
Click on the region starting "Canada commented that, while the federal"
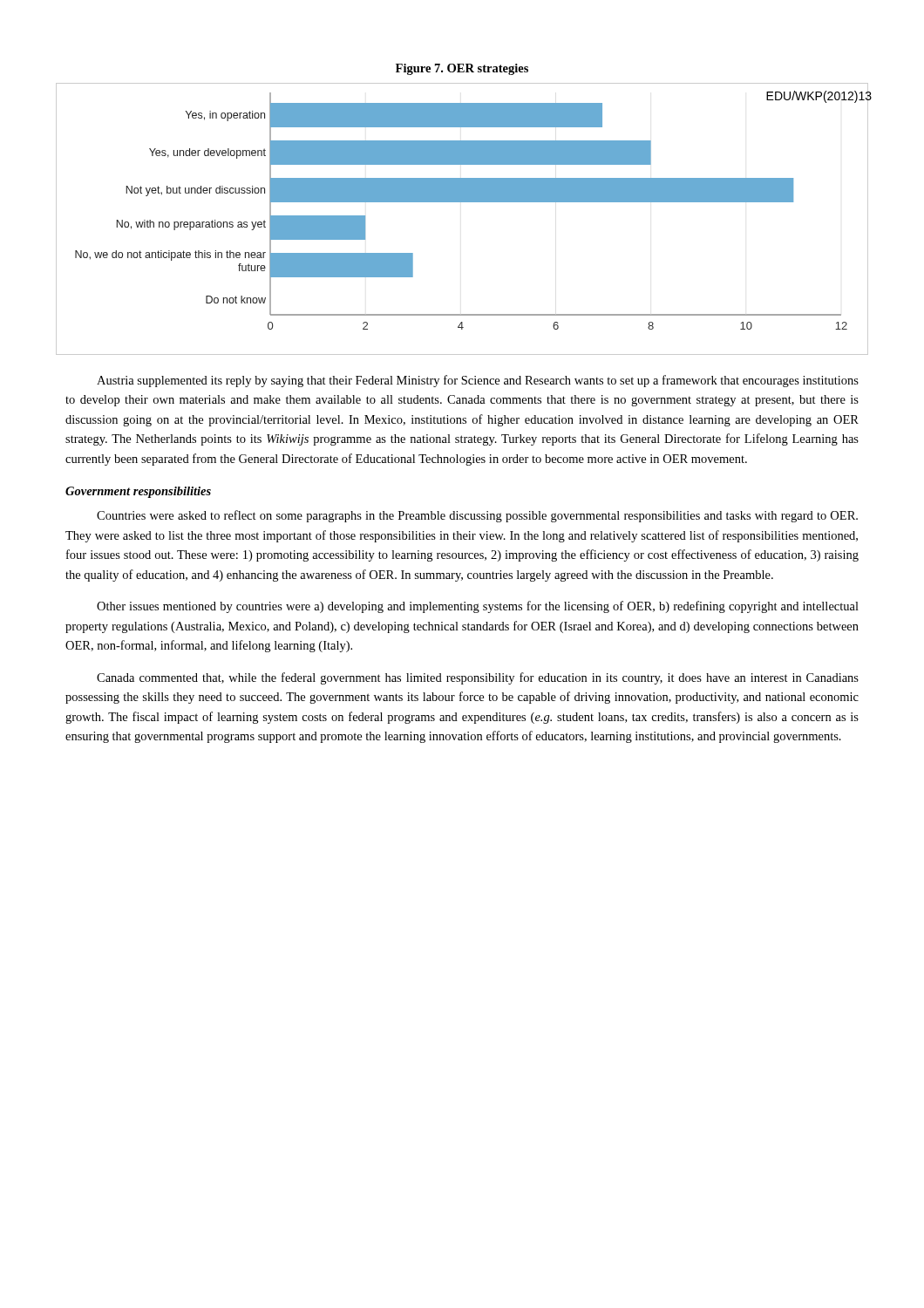coord(462,707)
